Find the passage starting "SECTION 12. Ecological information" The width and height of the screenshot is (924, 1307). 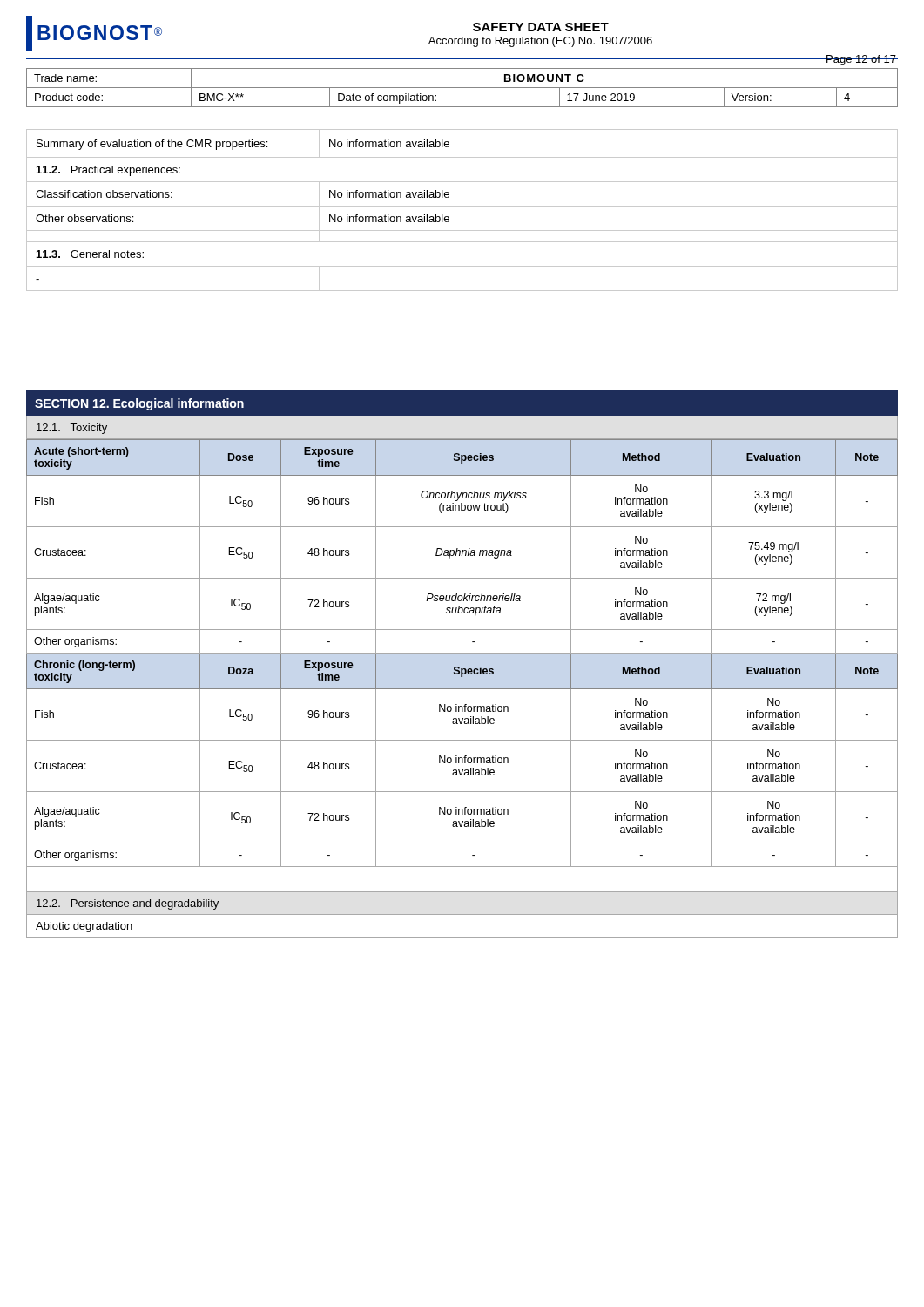click(140, 403)
